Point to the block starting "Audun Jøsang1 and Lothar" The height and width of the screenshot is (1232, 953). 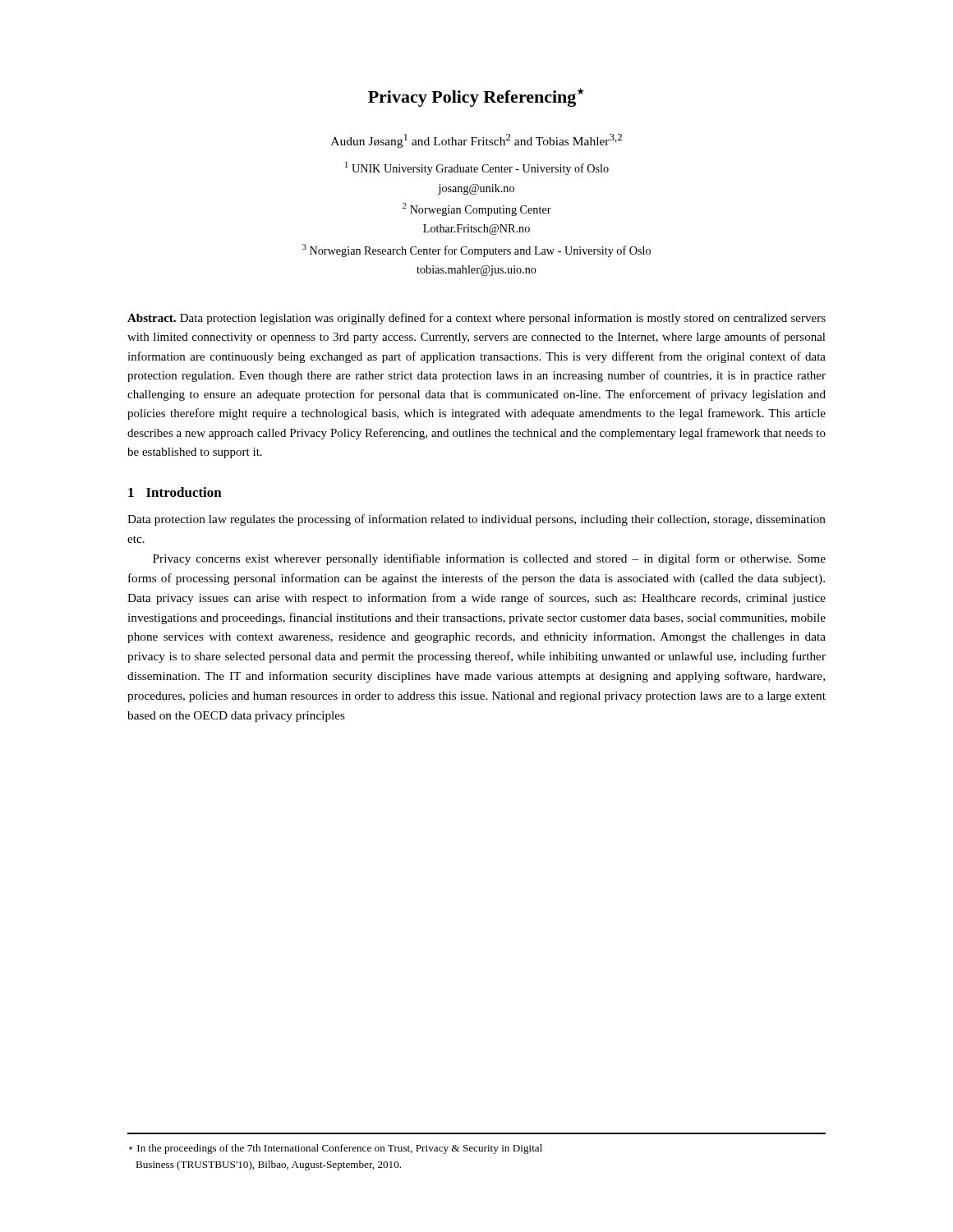[x=476, y=140]
